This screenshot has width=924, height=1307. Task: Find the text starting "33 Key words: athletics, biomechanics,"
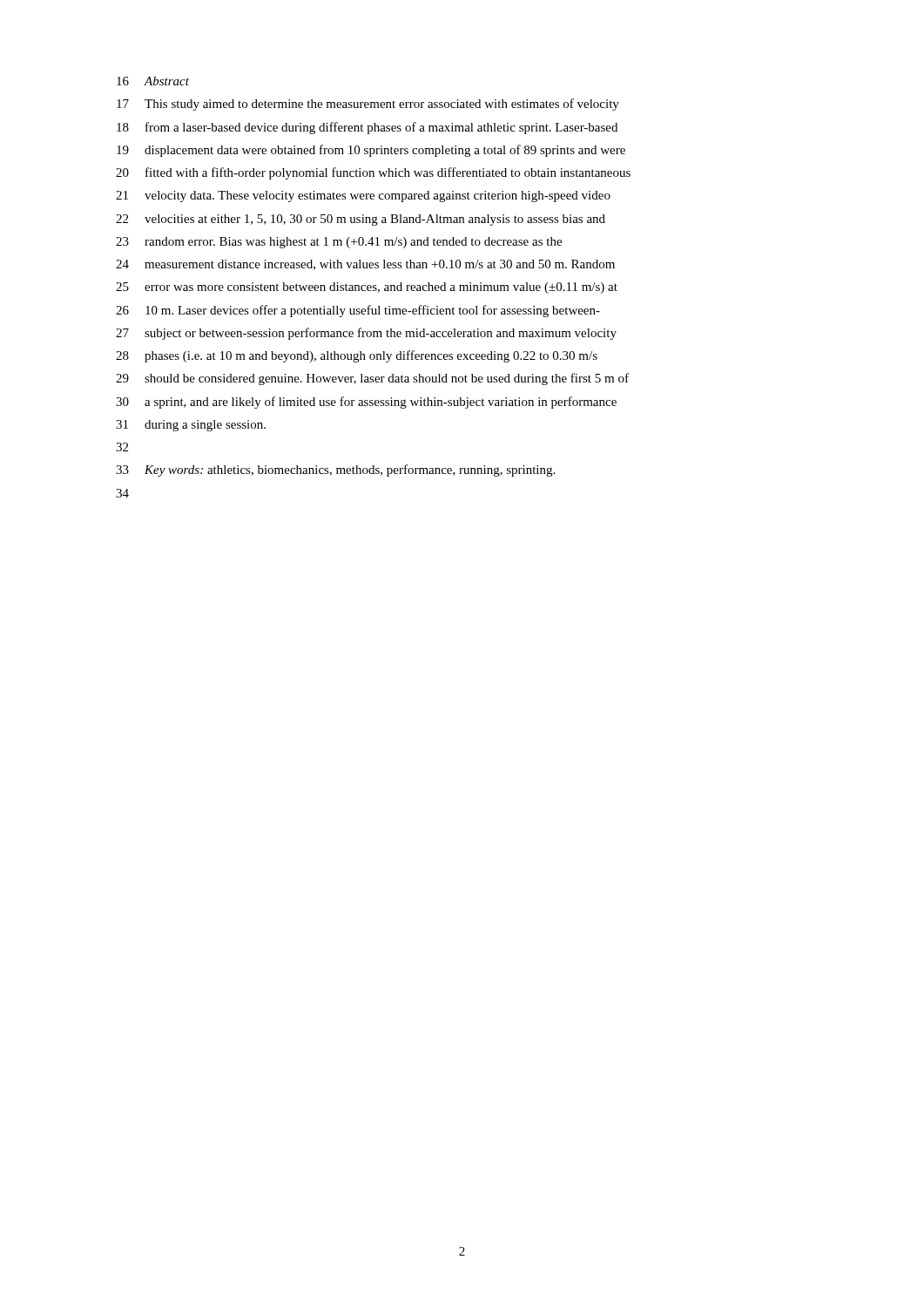point(471,470)
